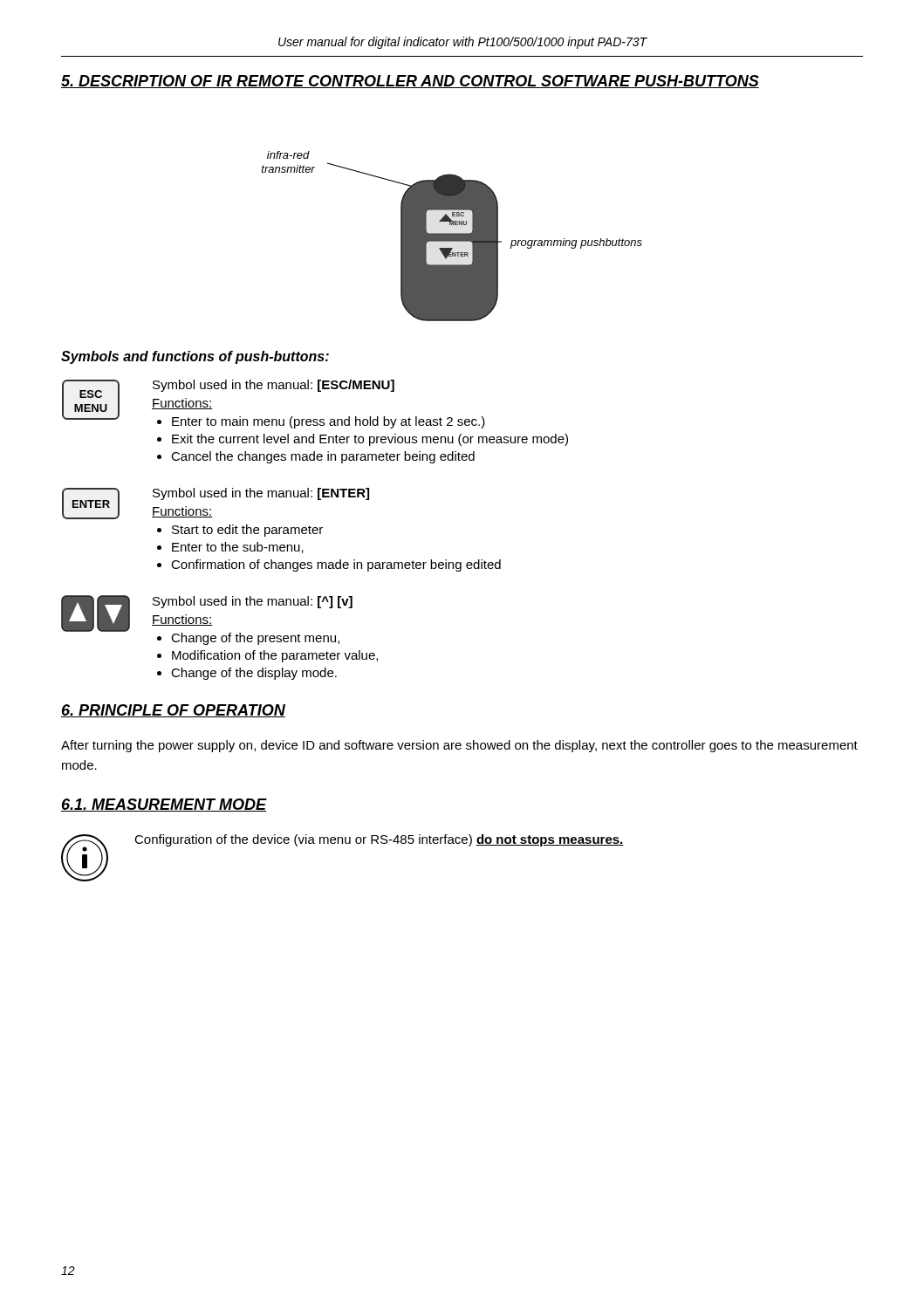Select the text starting "Change of the display mode."
Viewport: 924px width, 1309px height.
coord(254,672)
